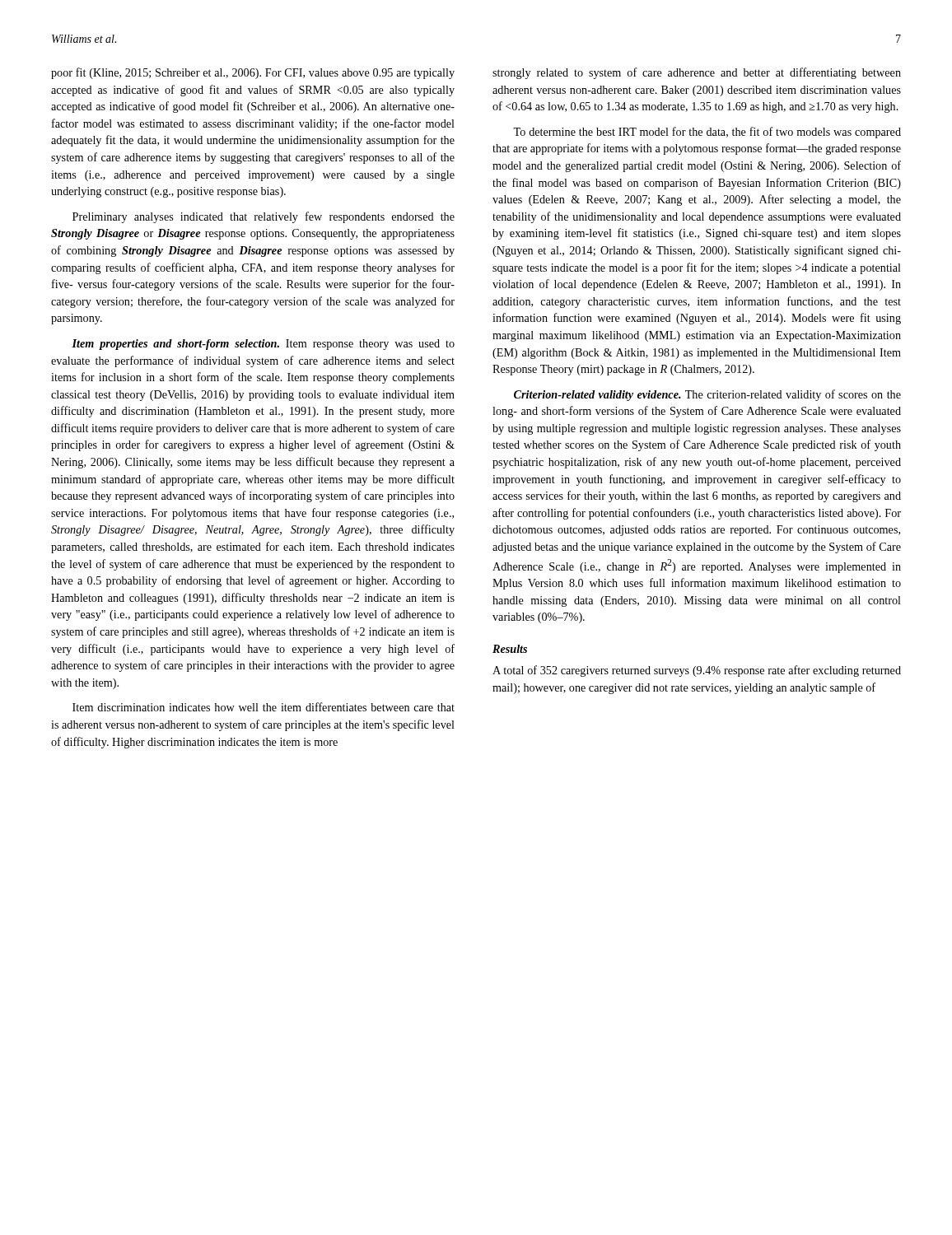952x1235 pixels.
Task: Locate the block of text that opens with "Item discrimination indicates how well the item"
Action: [253, 725]
